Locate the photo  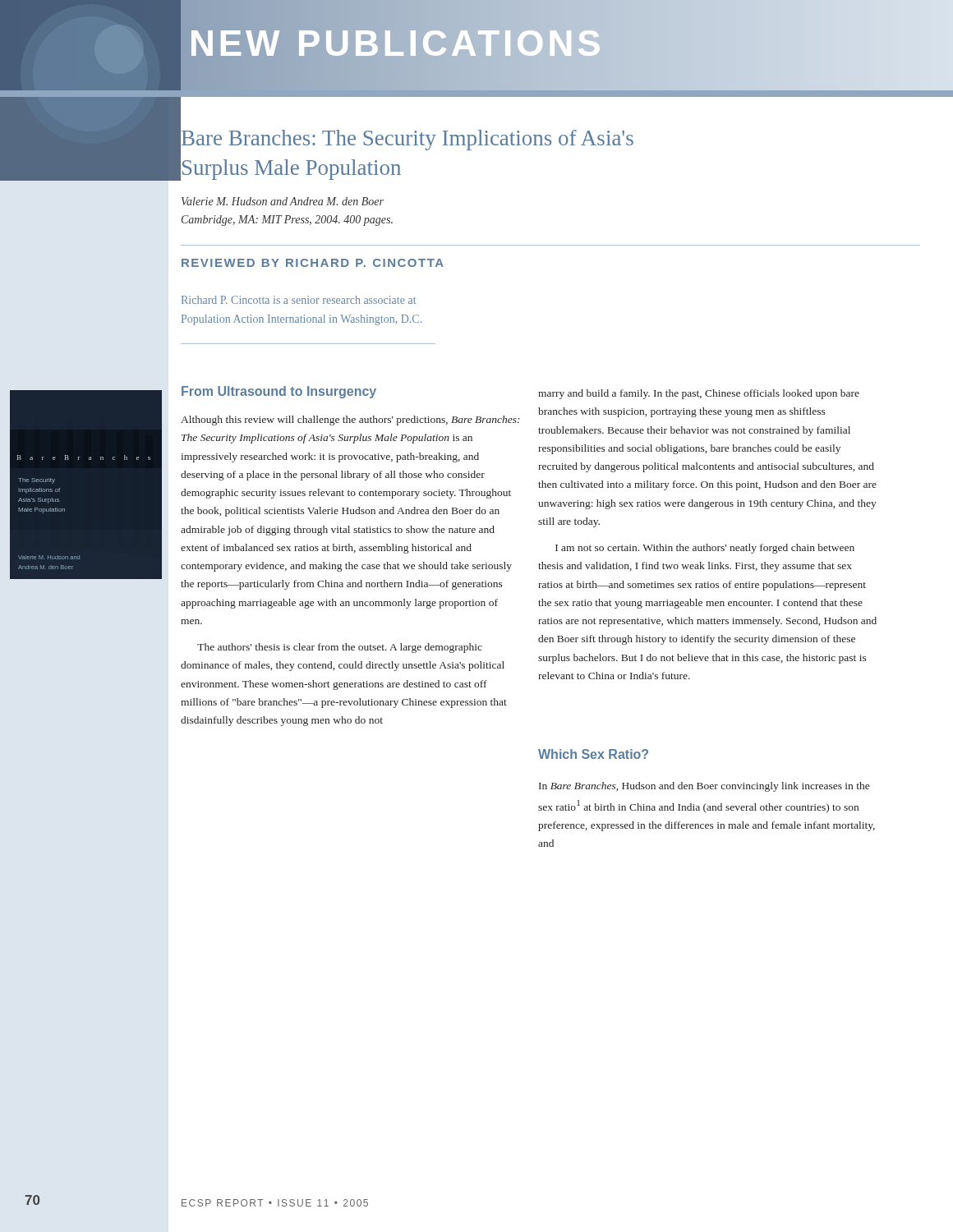tap(86, 485)
